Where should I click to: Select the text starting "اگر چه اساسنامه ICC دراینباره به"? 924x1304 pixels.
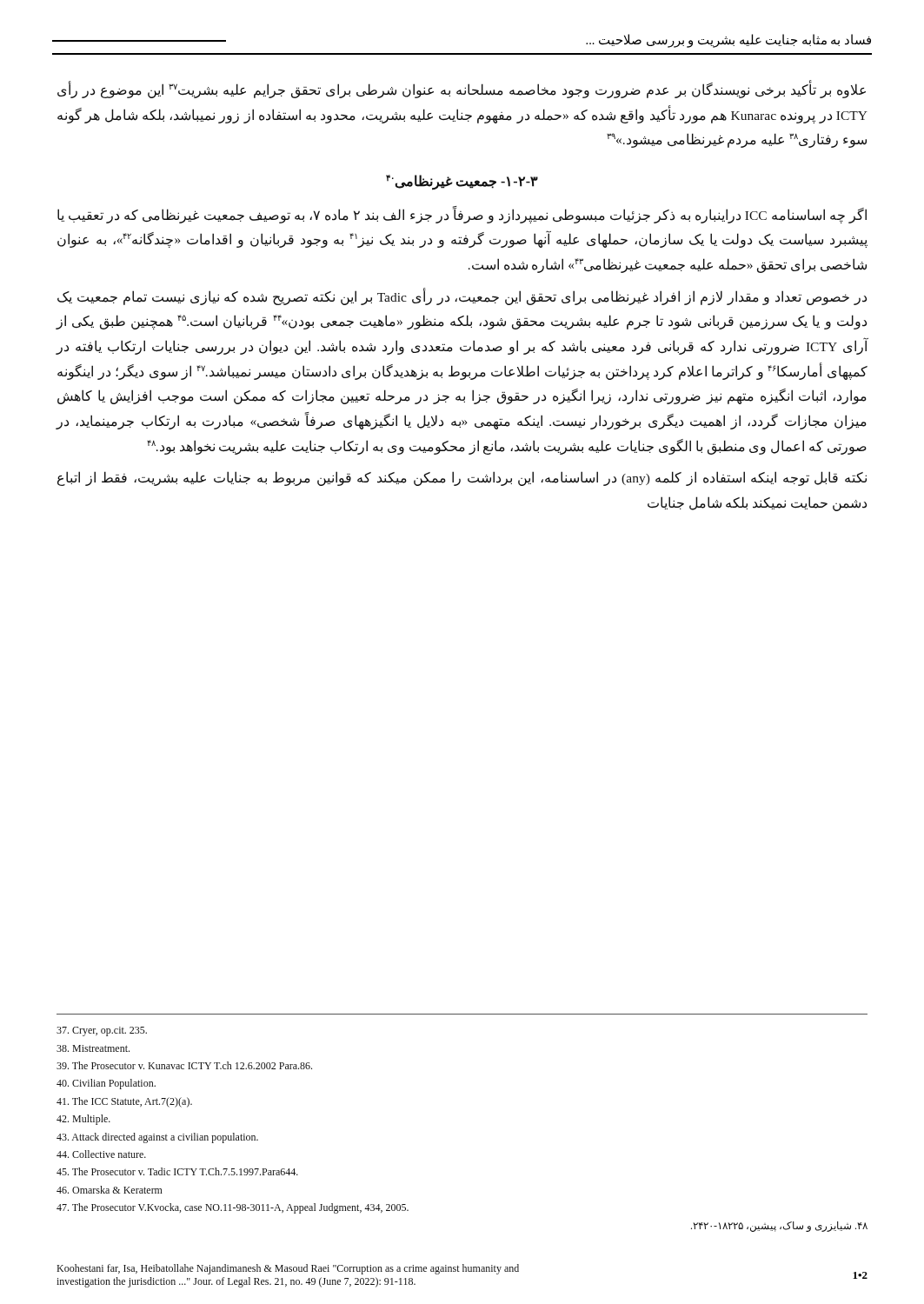pyautogui.click(x=462, y=240)
